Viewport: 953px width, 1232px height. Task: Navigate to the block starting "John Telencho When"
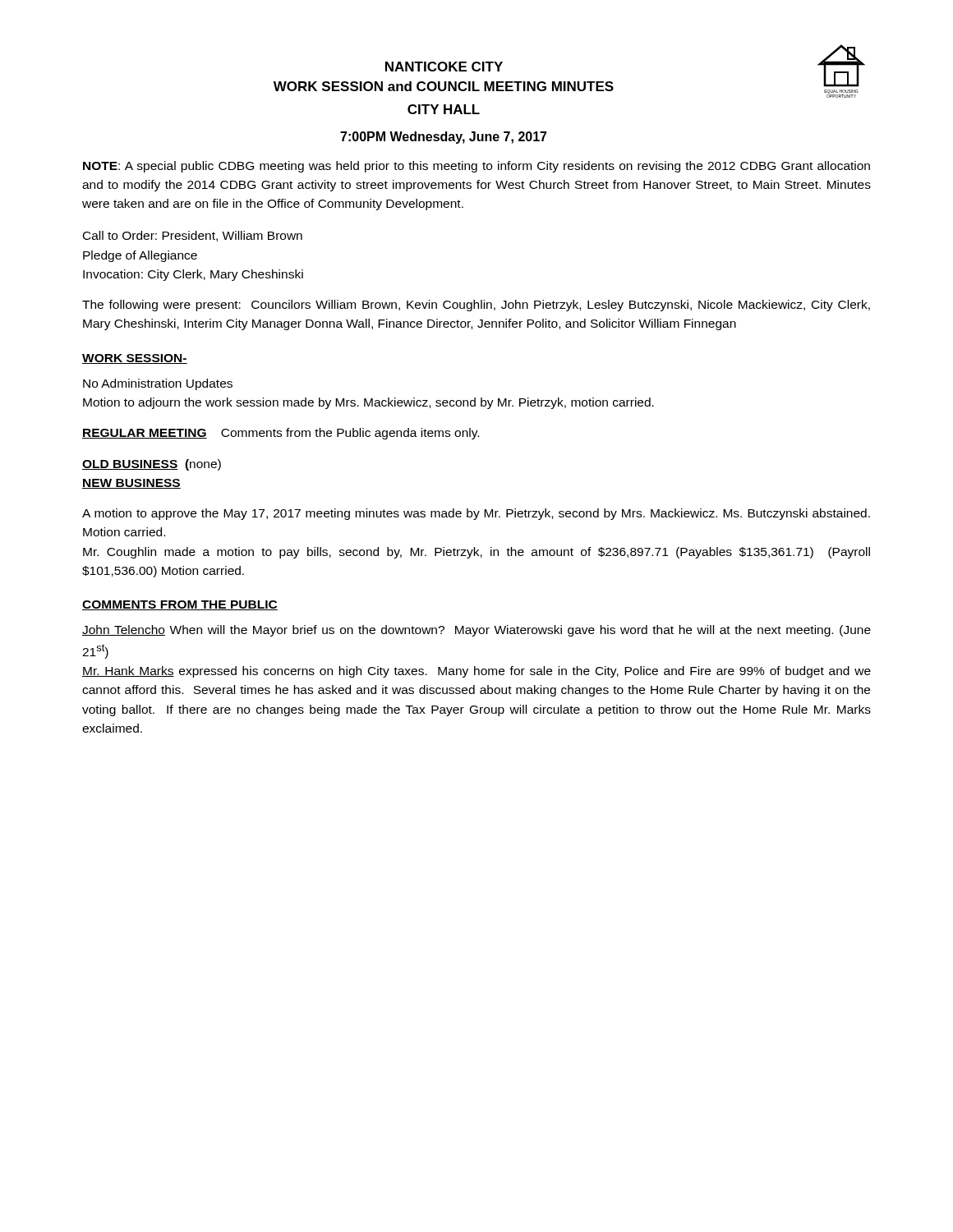[476, 679]
